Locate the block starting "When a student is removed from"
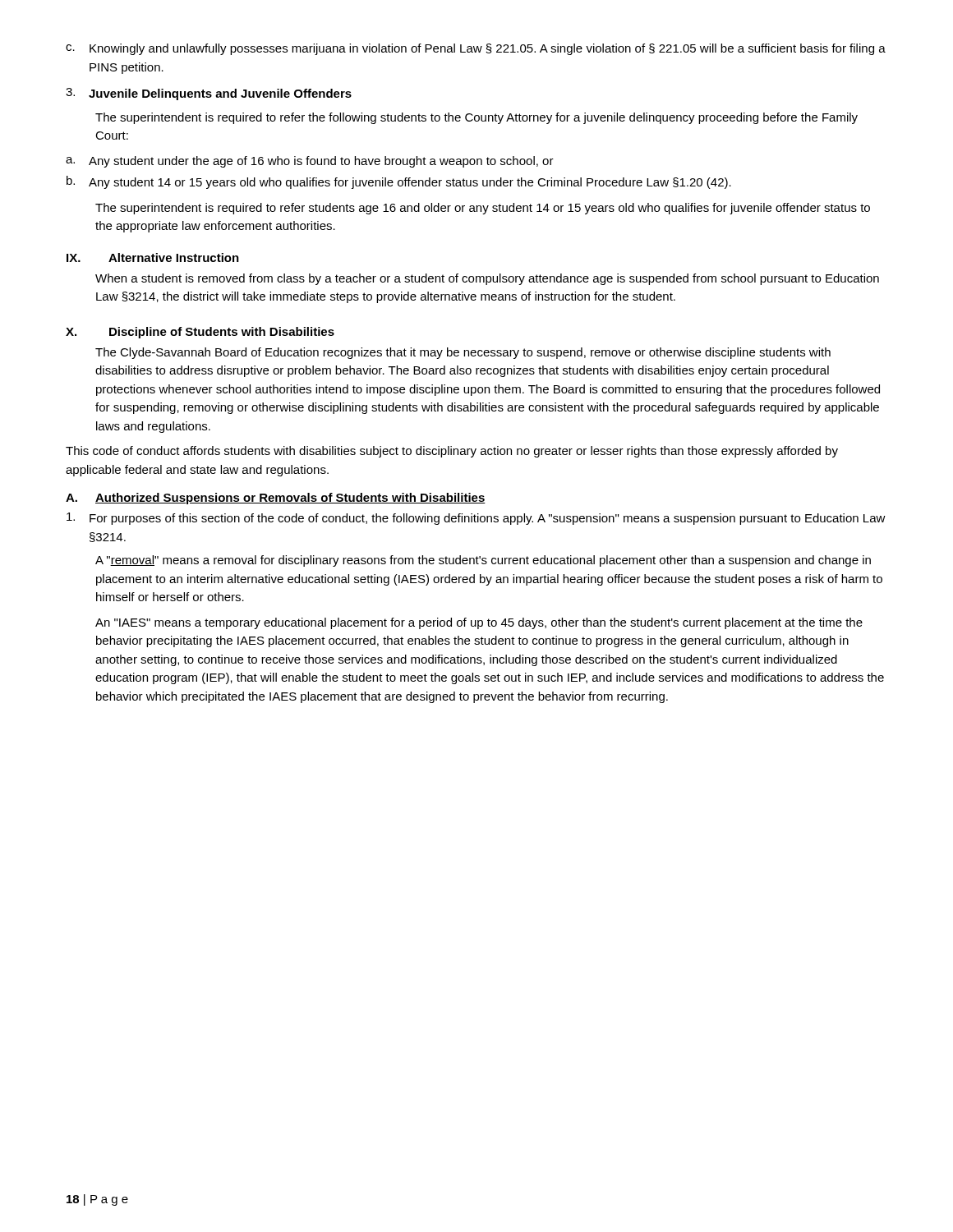 [491, 287]
